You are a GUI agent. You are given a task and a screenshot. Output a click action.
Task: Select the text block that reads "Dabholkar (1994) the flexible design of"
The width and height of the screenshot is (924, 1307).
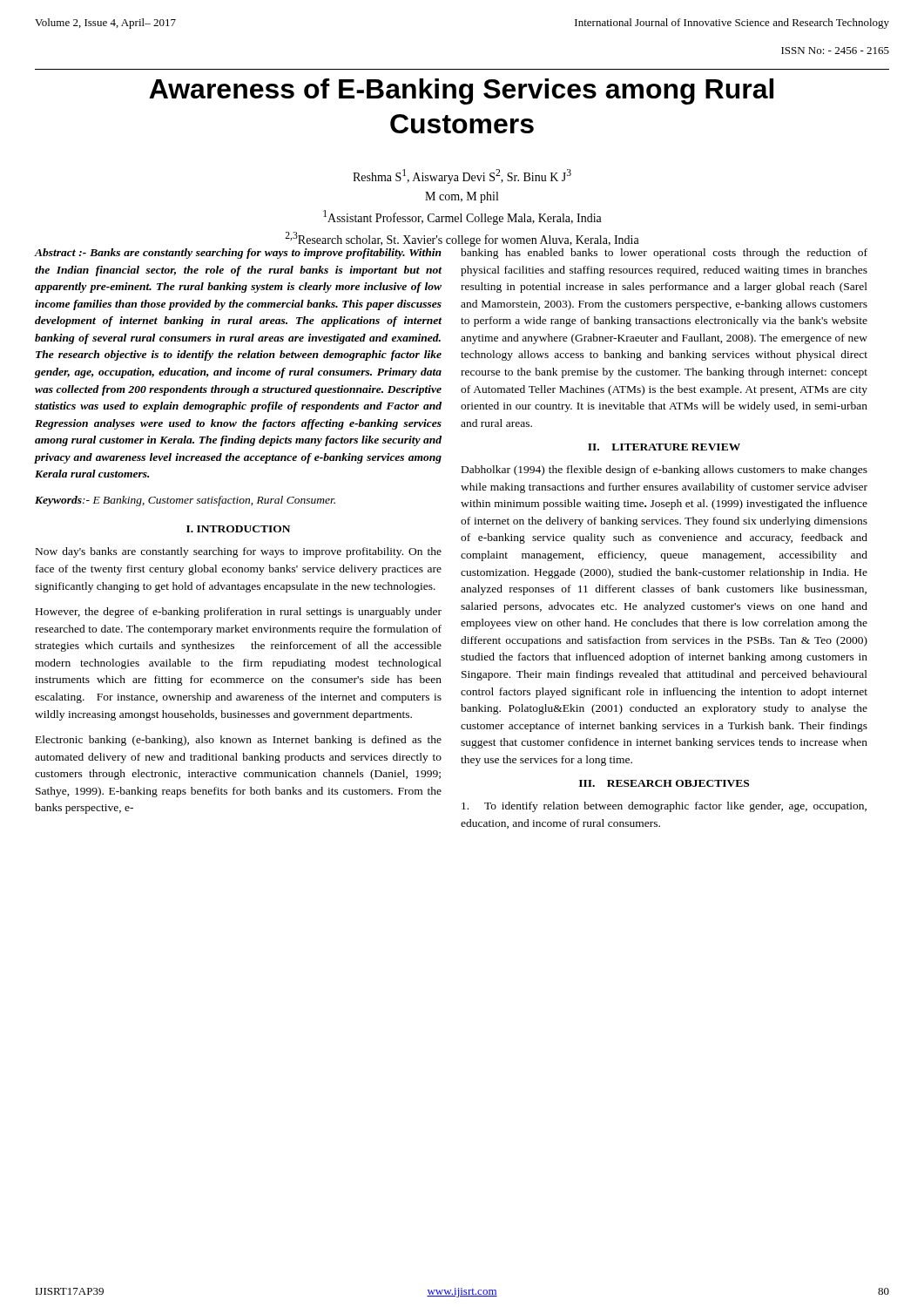click(664, 614)
